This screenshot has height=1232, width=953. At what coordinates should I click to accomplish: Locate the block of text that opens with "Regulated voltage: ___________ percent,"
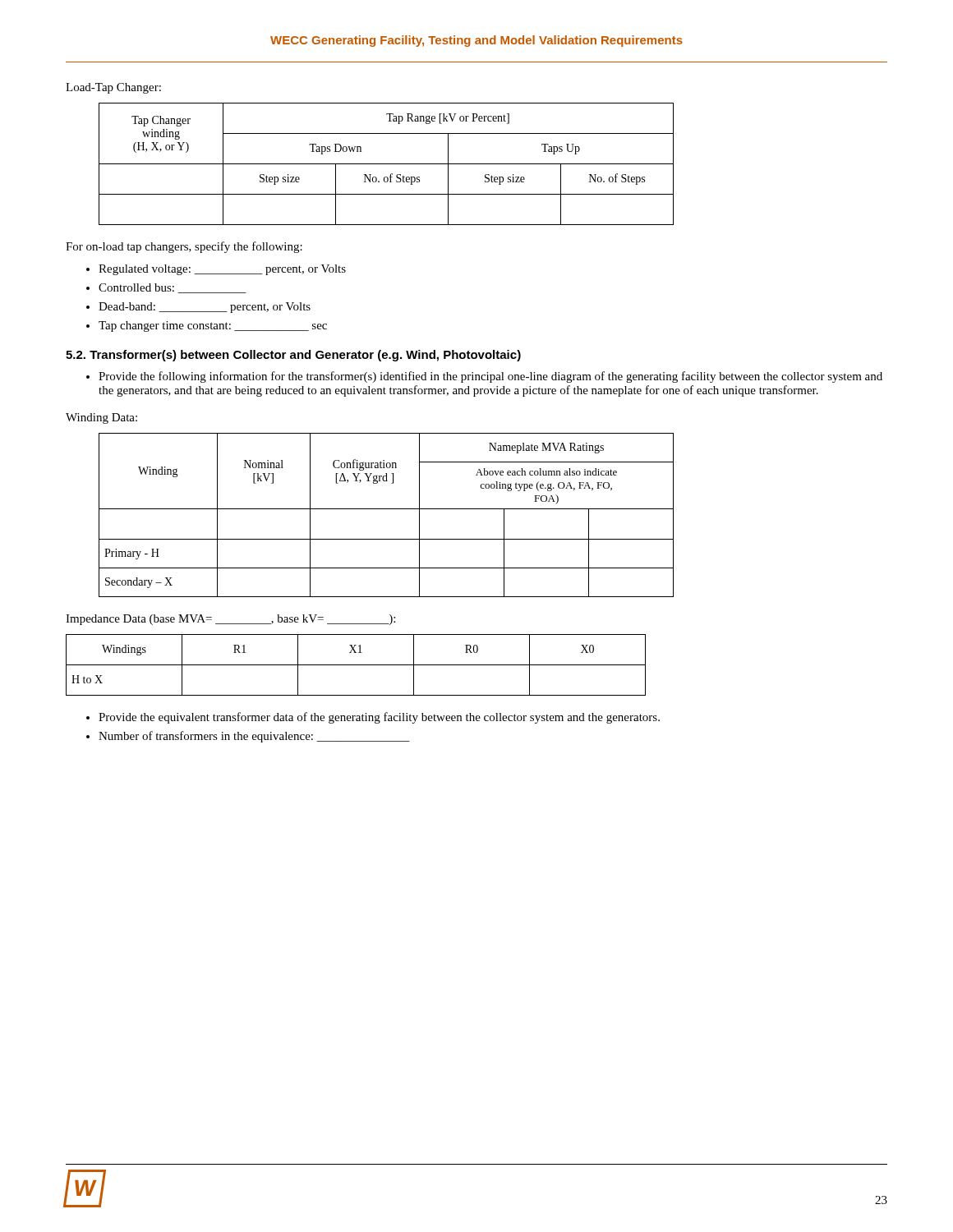coord(222,269)
